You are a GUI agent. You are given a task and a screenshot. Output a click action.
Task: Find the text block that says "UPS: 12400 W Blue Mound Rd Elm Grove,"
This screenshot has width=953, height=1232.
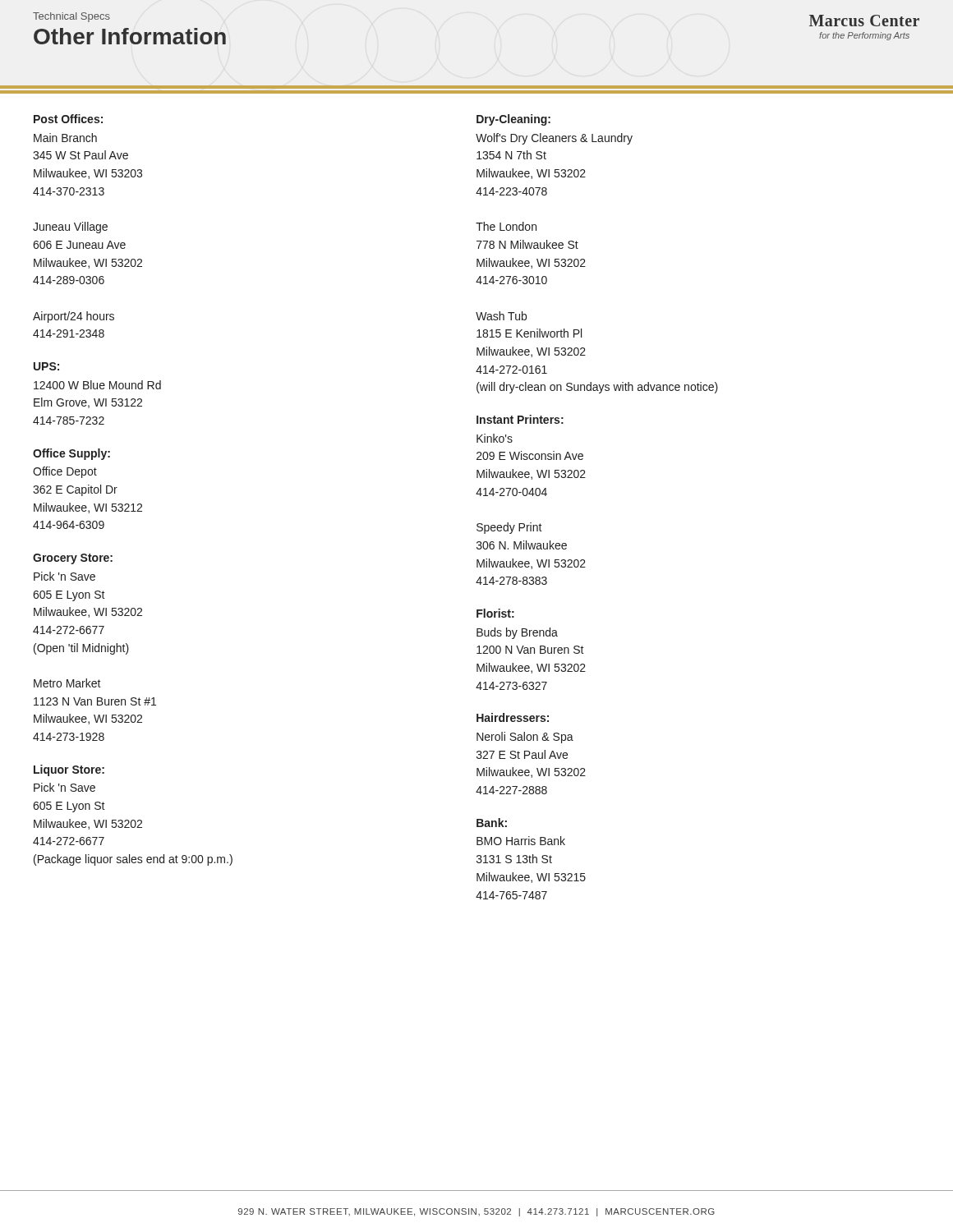pos(46,366)
